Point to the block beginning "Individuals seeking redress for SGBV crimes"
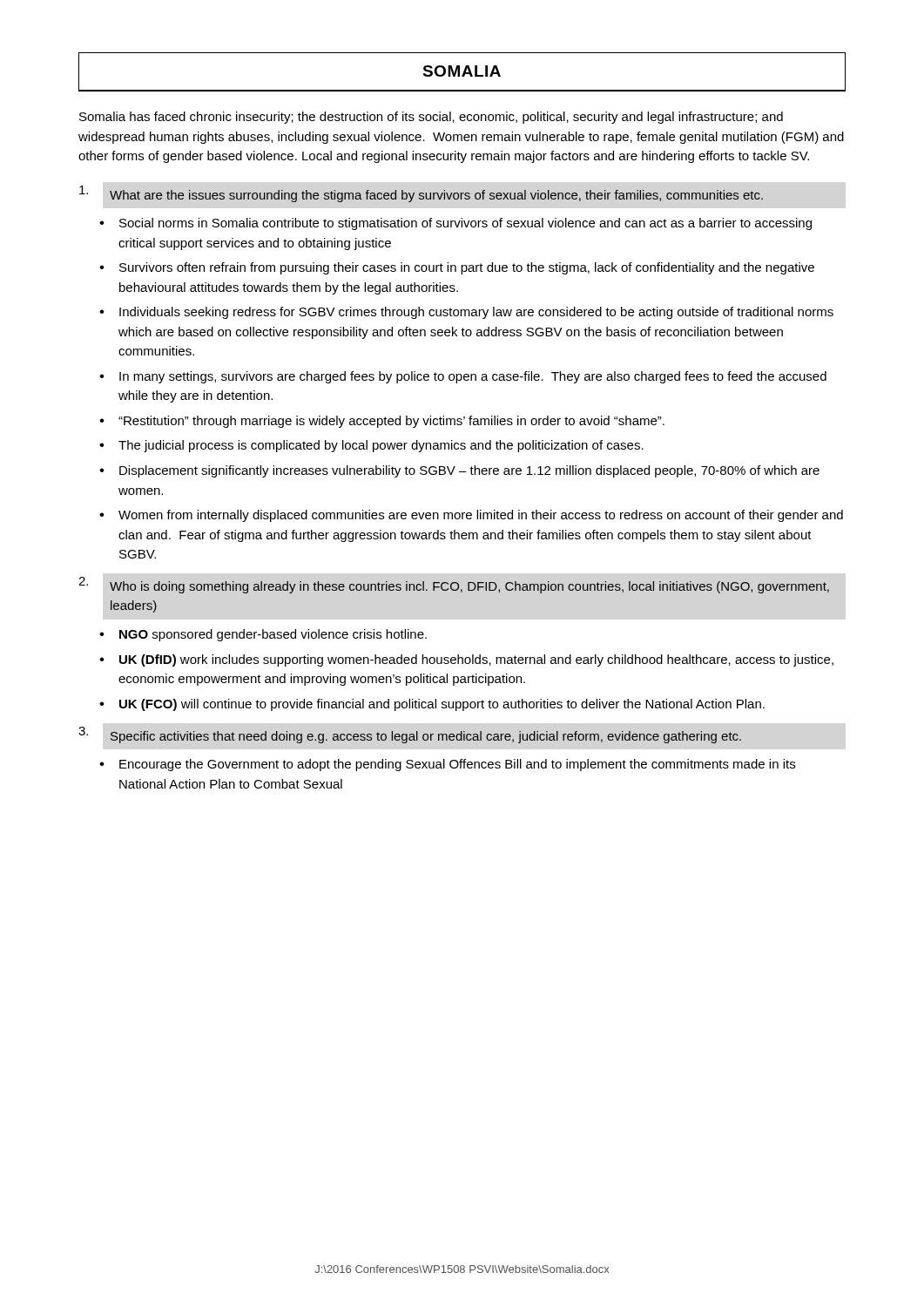Viewport: 924px width, 1307px height. (482, 332)
